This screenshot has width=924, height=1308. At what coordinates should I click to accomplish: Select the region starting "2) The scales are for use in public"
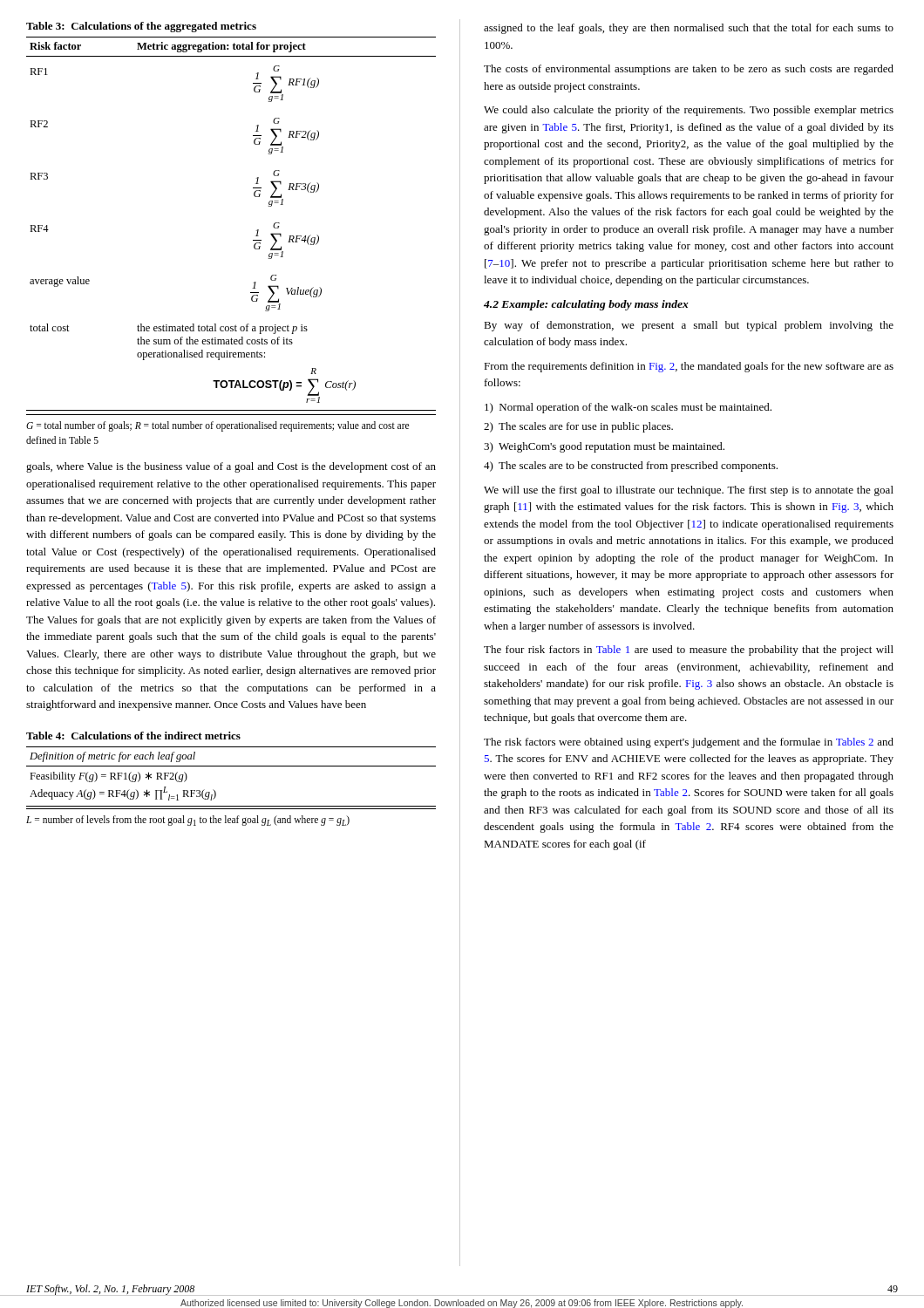coord(579,426)
